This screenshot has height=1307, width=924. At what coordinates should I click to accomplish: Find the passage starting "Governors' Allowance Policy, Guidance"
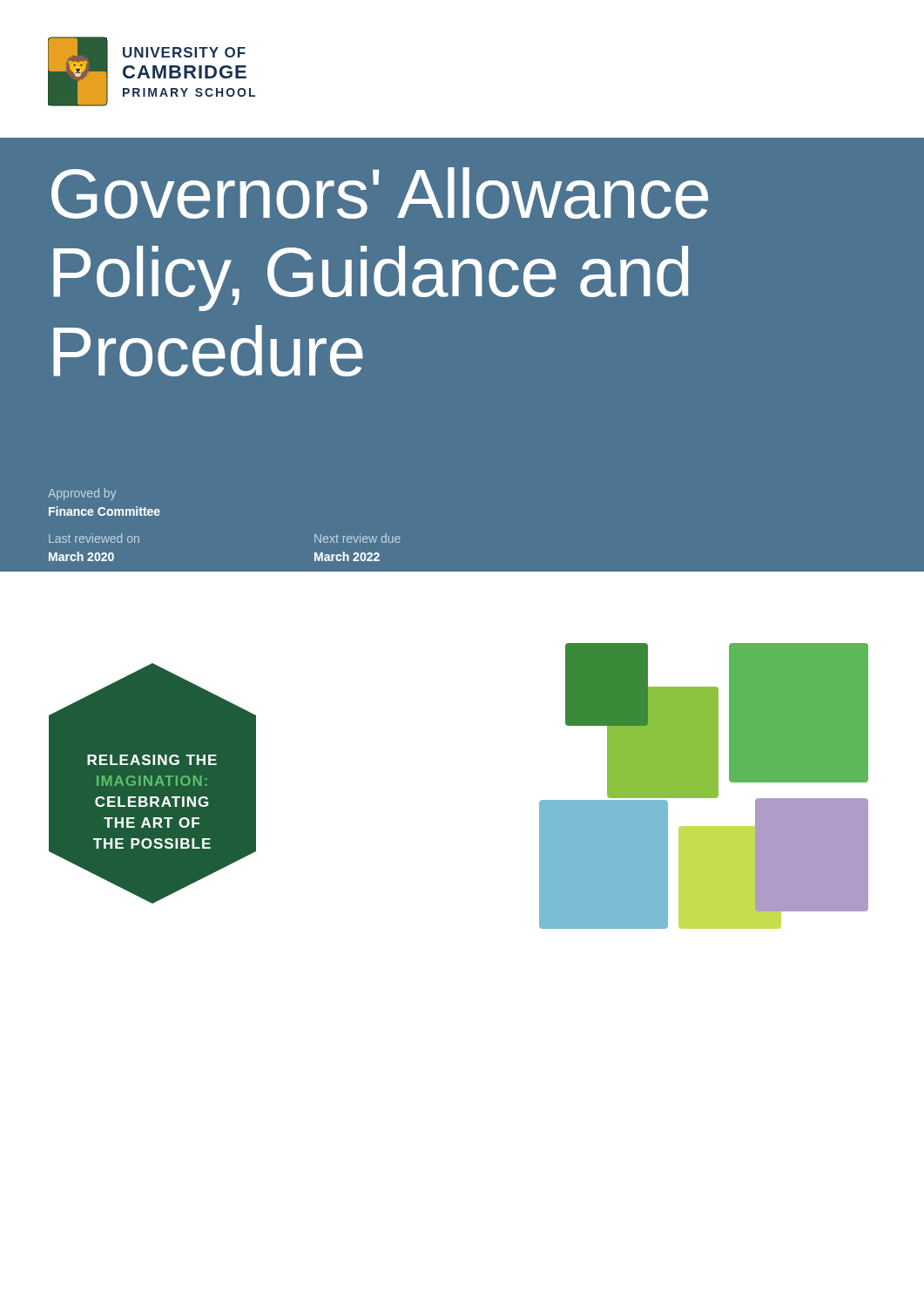point(379,273)
